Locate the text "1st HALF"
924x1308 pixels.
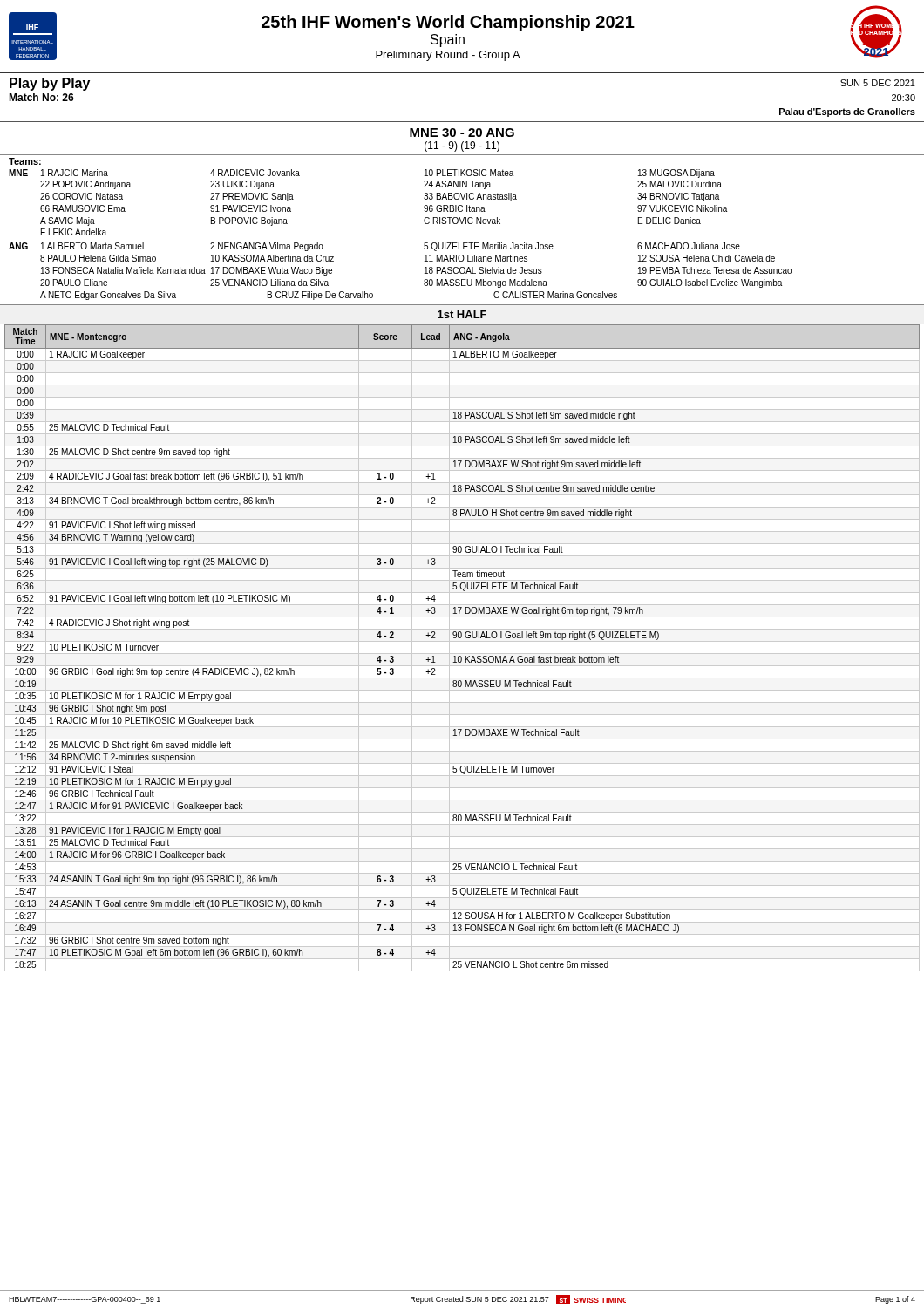tap(462, 315)
